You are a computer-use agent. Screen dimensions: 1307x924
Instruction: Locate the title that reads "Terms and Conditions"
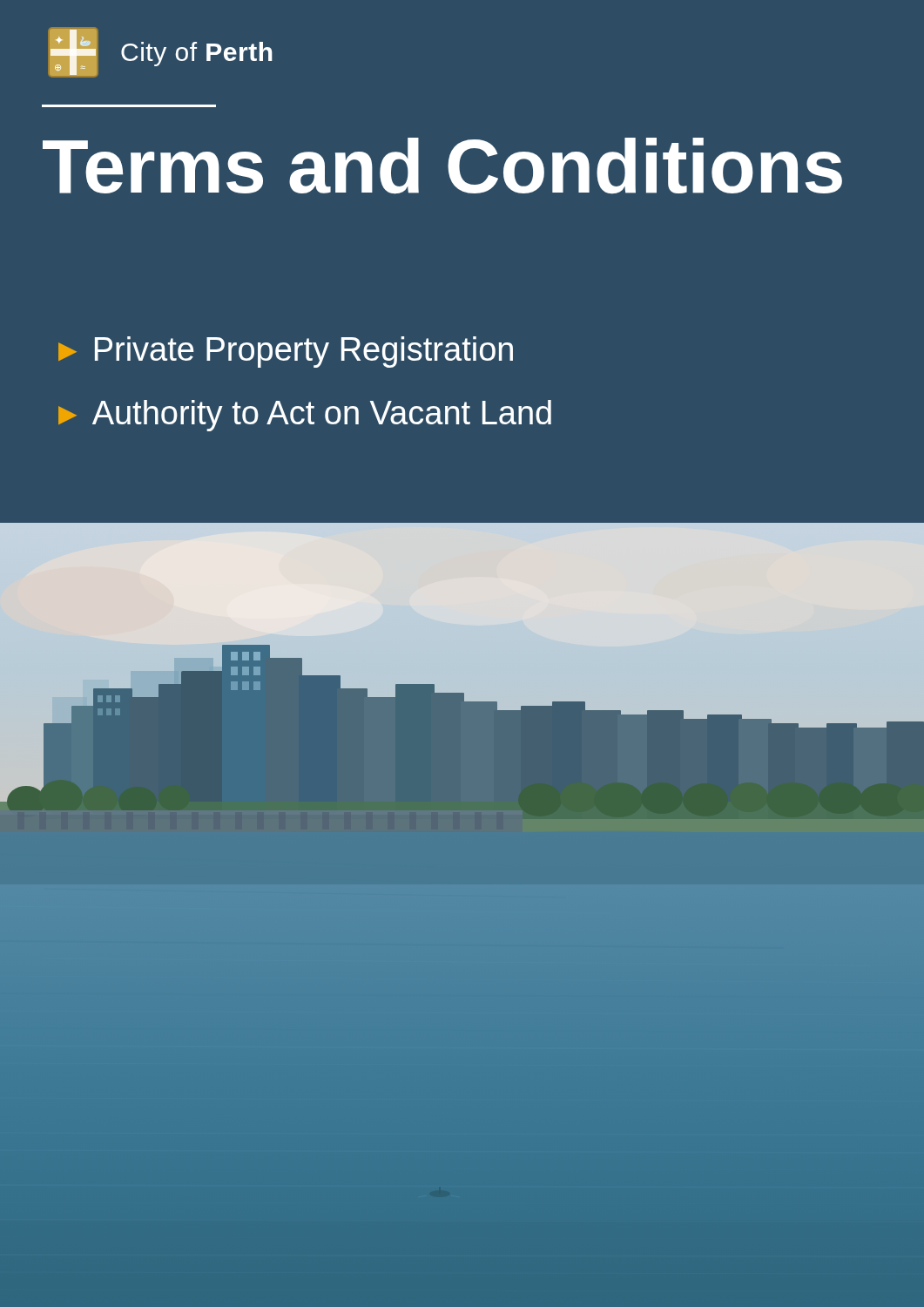tap(462, 167)
